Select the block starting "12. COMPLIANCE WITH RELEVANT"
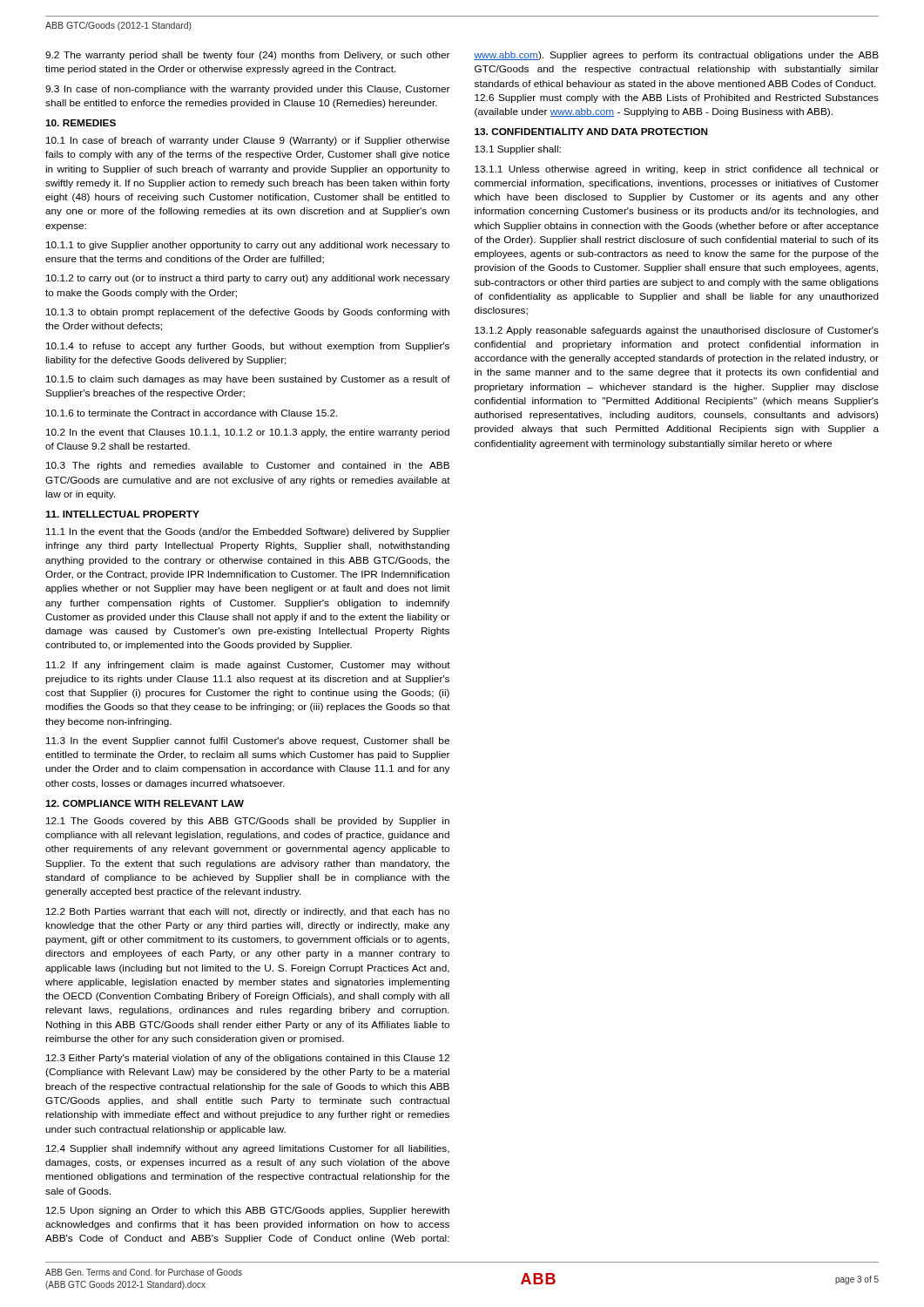Screen dimensions: 1307x924 click(145, 803)
